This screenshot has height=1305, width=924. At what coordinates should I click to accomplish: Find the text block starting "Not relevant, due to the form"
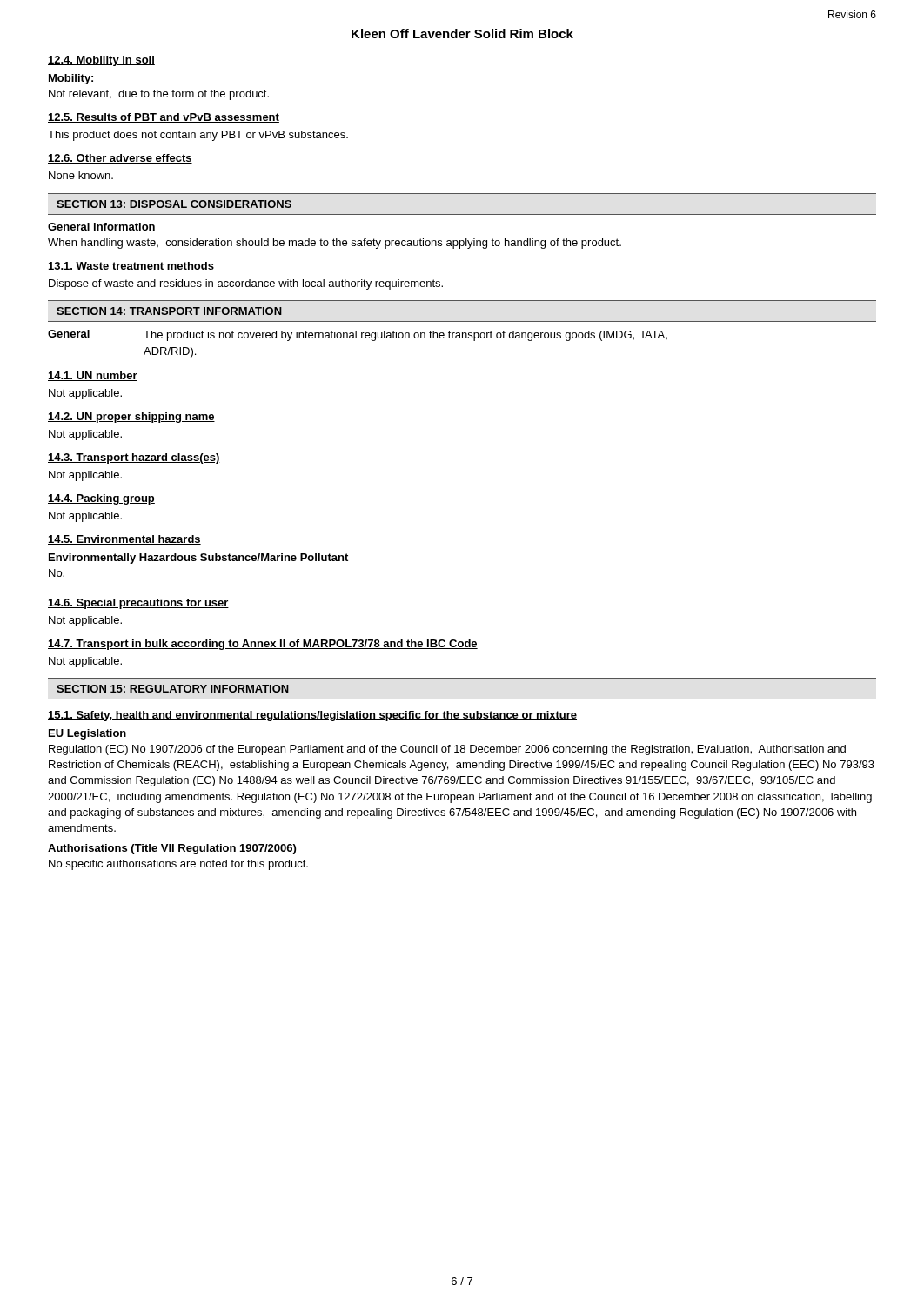coord(159,94)
